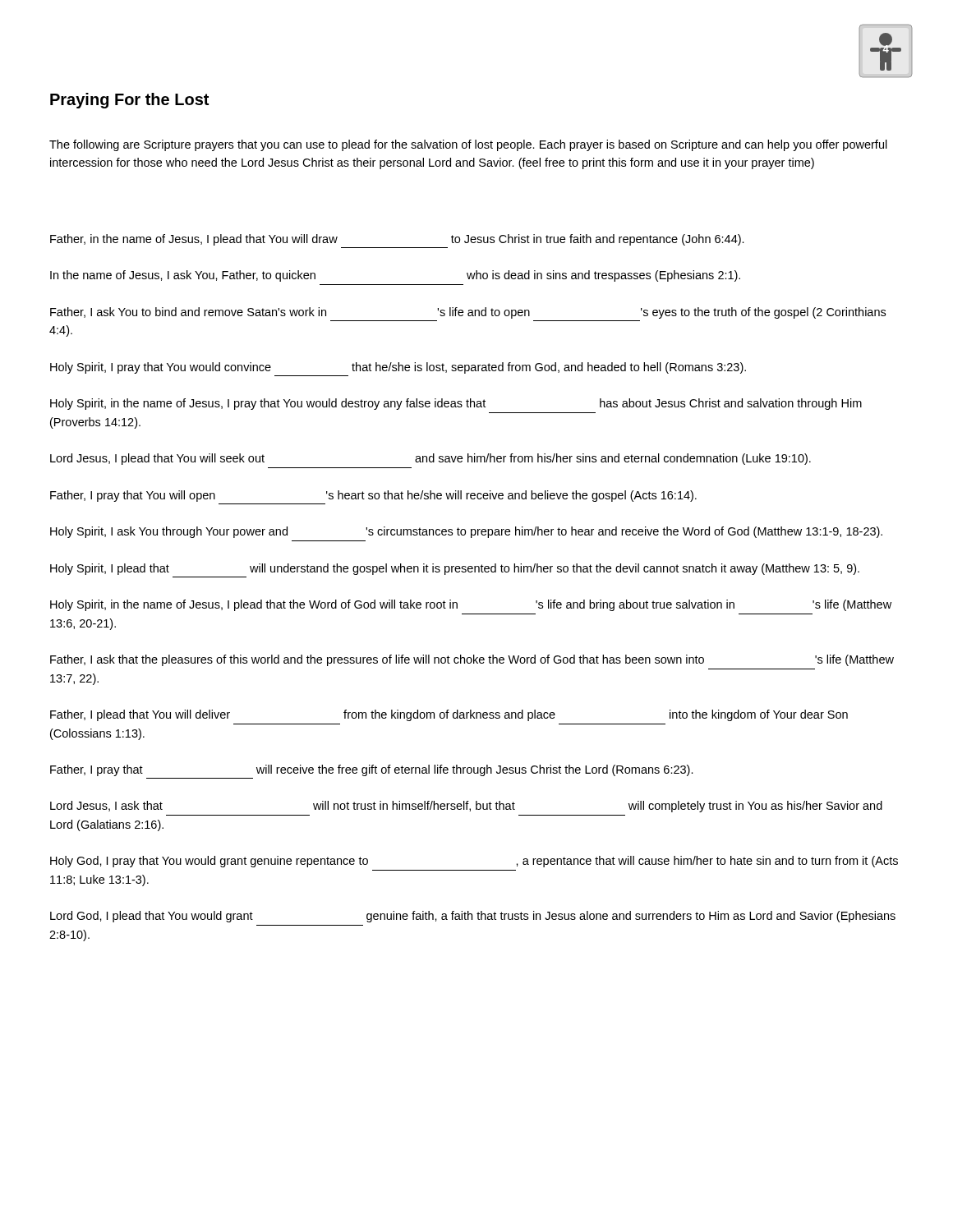Click the passage that begins "Father, I plead that You will deliver"
953x1232 pixels.
click(449, 724)
